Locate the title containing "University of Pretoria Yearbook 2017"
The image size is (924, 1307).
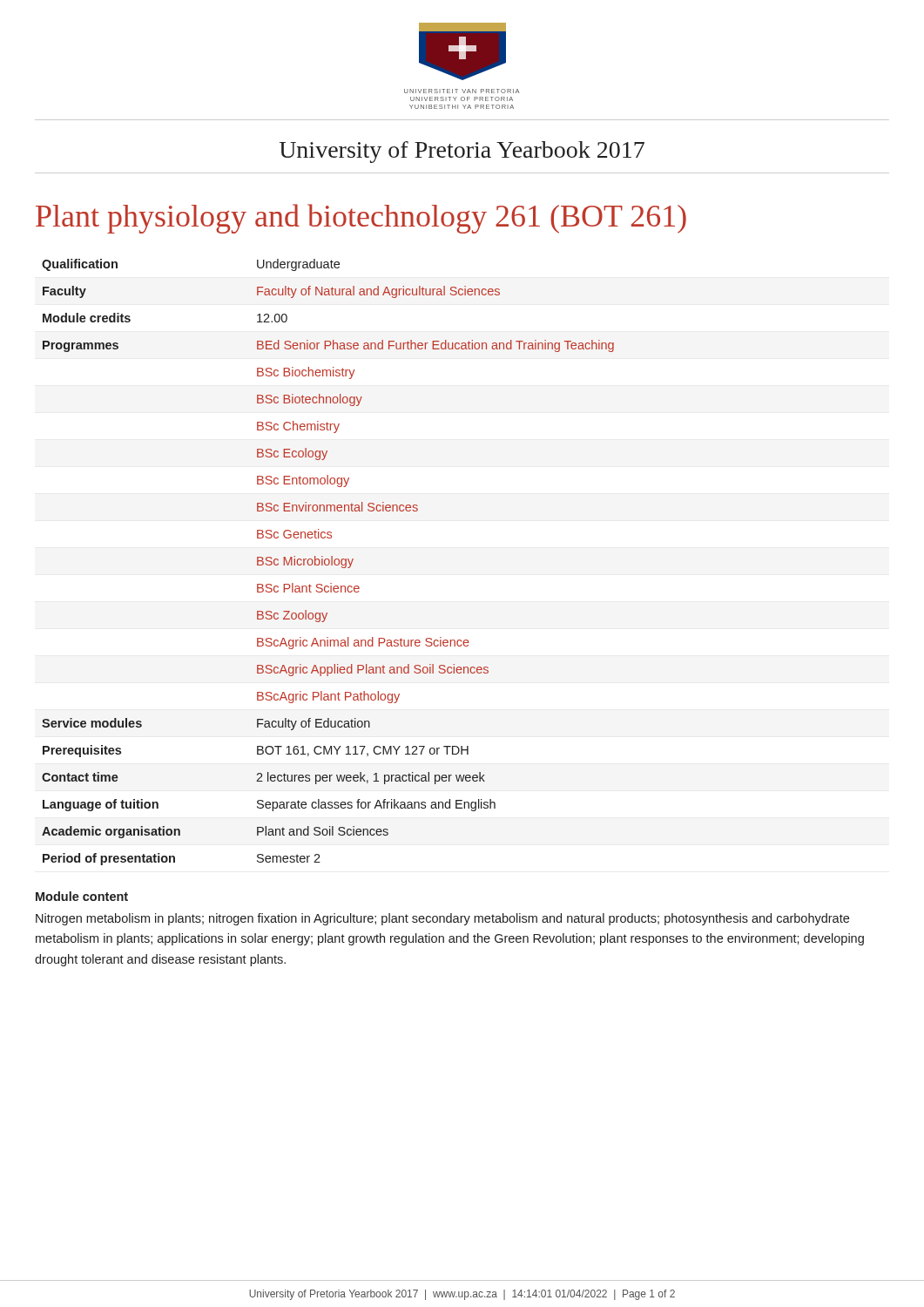(x=462, y=150)
